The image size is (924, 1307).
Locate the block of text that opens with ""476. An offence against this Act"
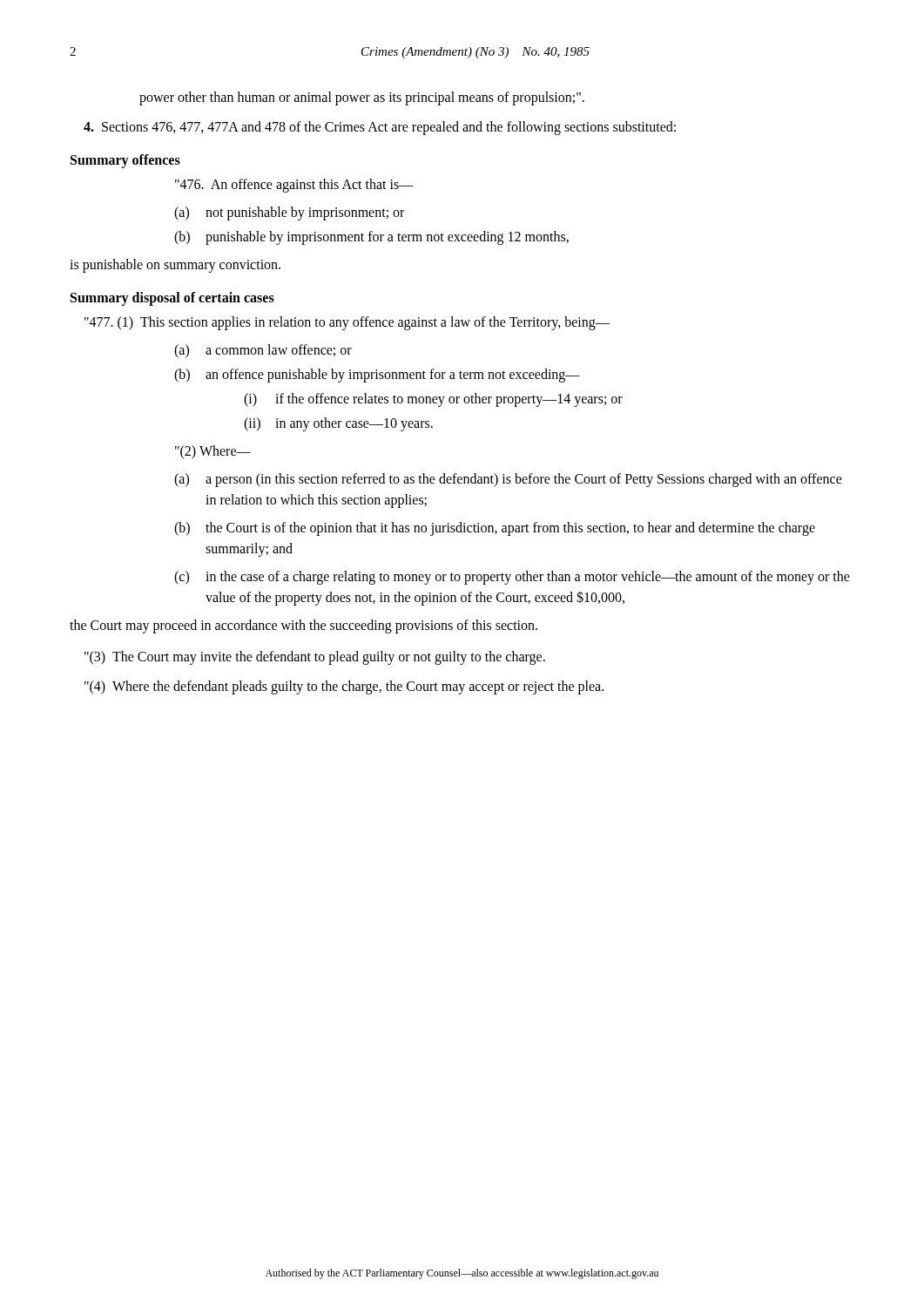[x=294, y=184]
